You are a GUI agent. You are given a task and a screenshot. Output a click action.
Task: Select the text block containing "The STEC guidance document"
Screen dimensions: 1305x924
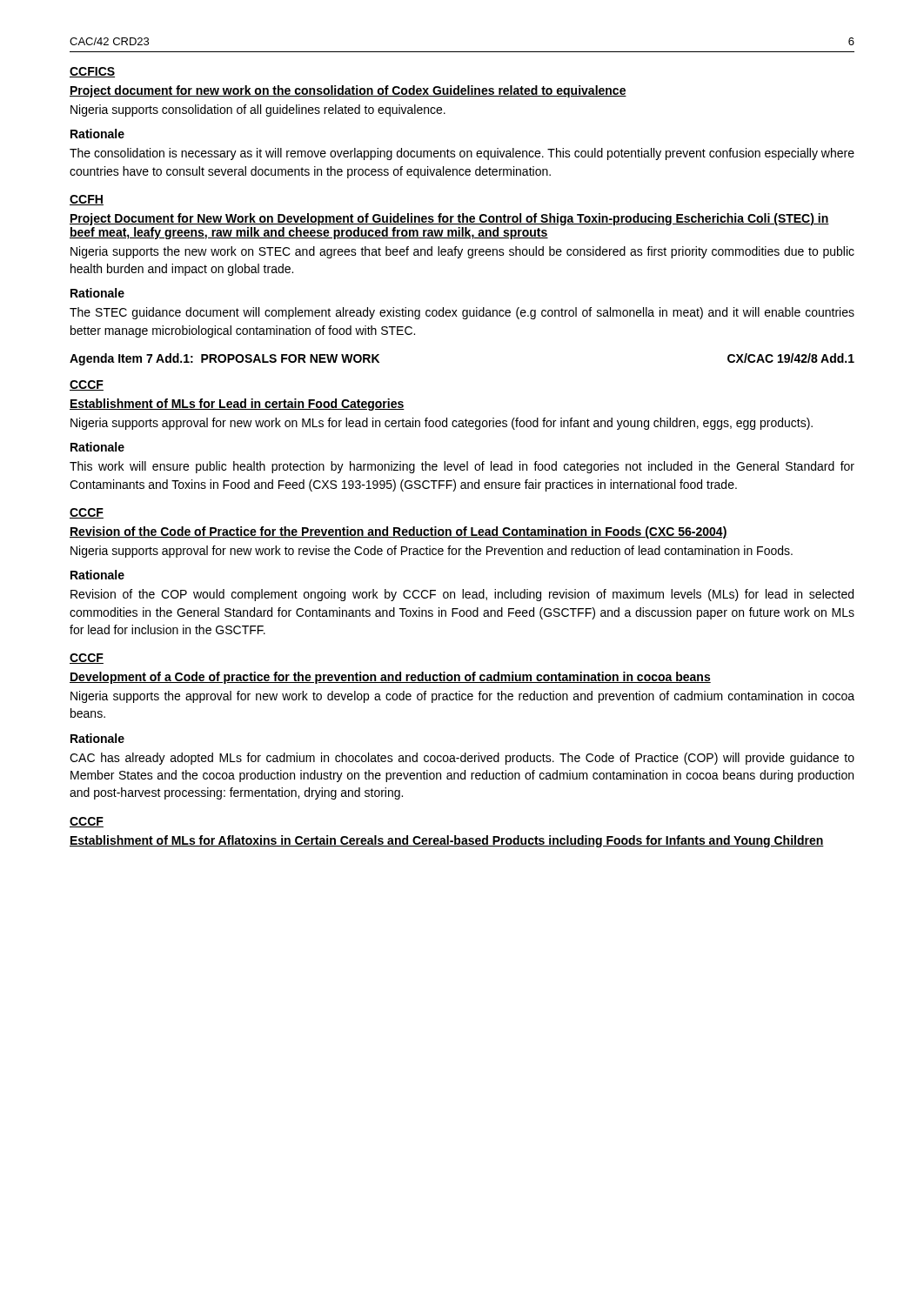point(462,322)
